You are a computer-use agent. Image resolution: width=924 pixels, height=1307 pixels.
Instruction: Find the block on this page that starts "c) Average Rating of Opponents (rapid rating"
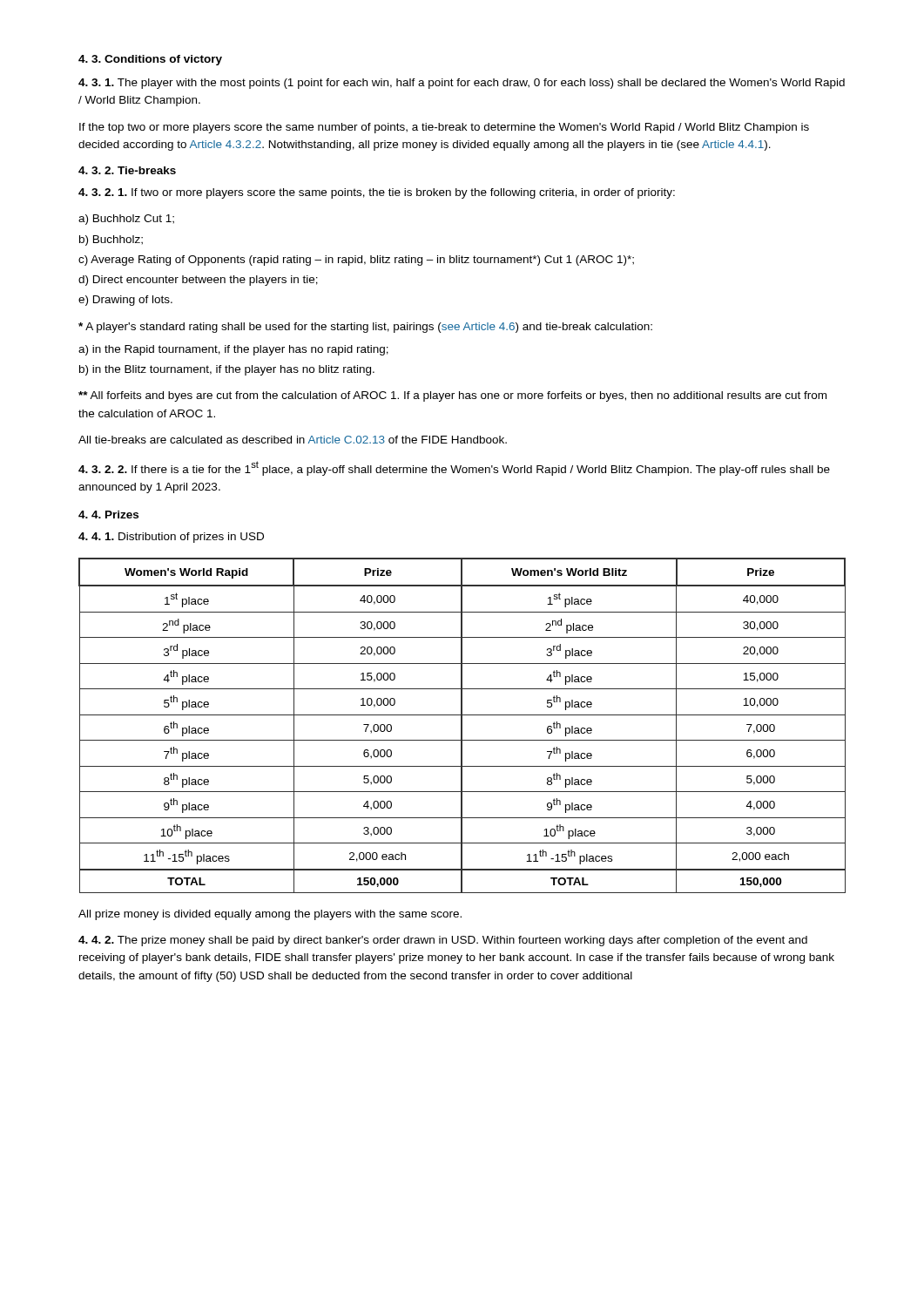(x=357, y=259)
